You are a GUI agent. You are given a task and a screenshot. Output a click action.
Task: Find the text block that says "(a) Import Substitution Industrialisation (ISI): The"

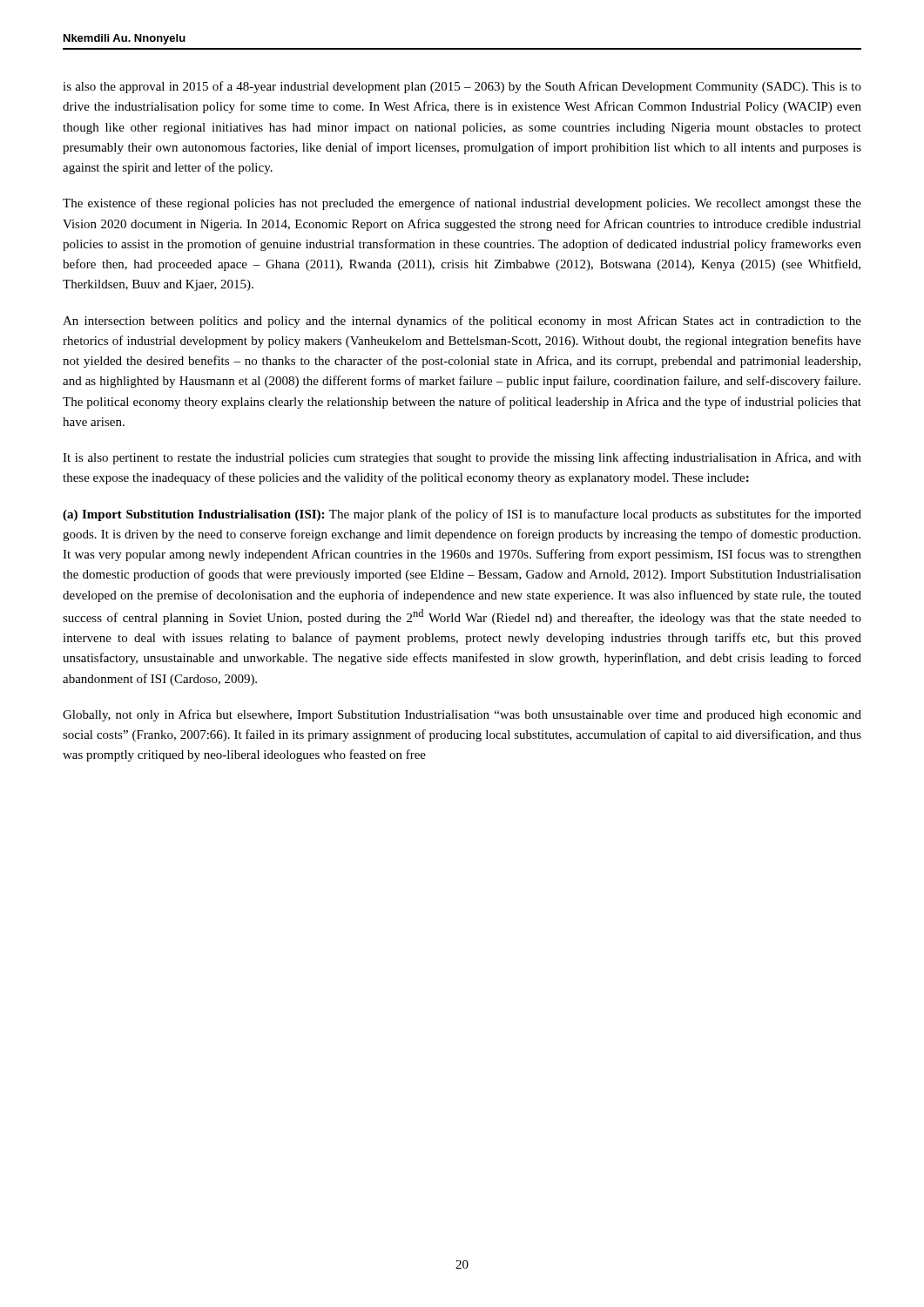[x=462, y=597]
